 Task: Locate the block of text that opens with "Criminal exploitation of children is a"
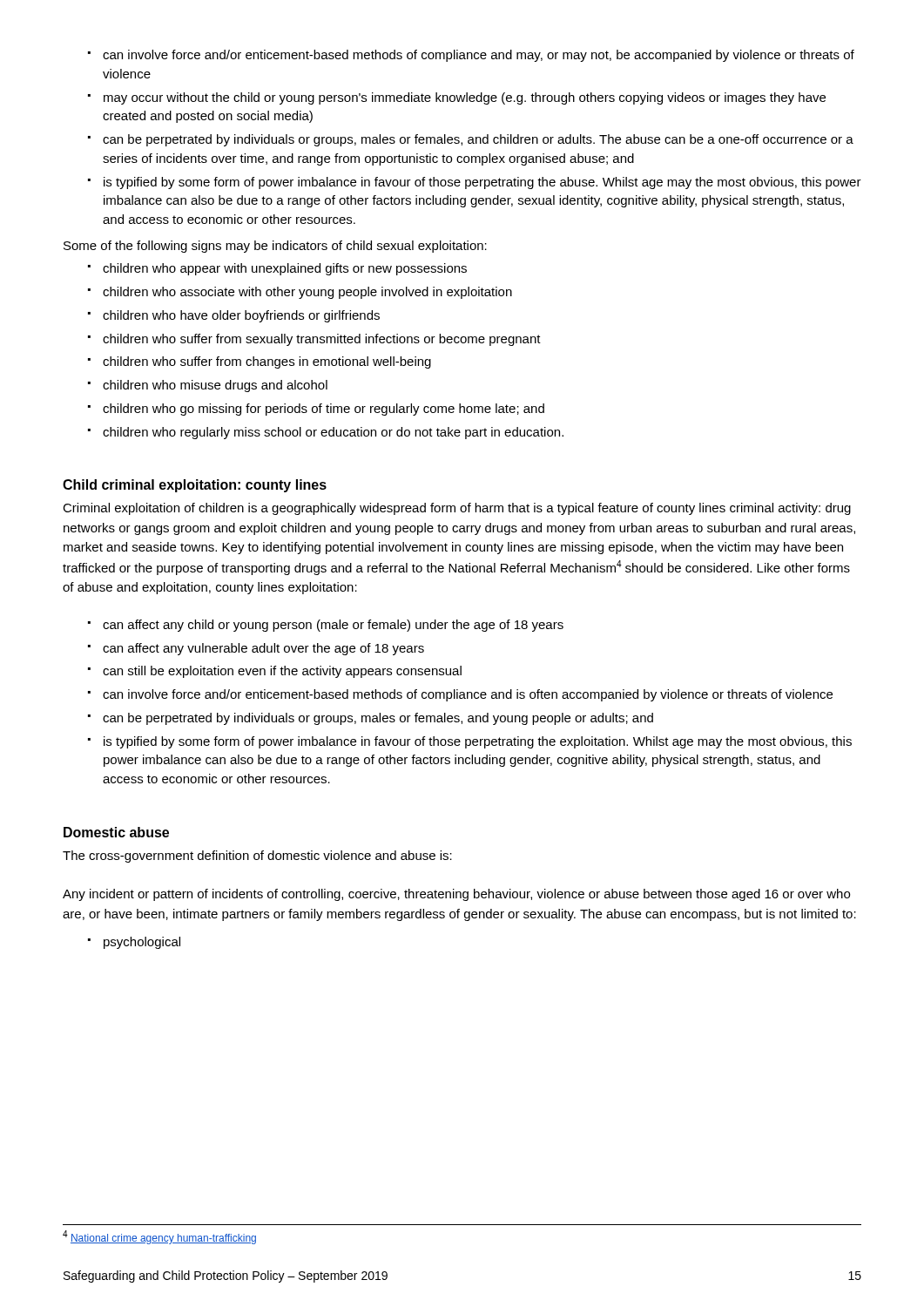point(460,547)
